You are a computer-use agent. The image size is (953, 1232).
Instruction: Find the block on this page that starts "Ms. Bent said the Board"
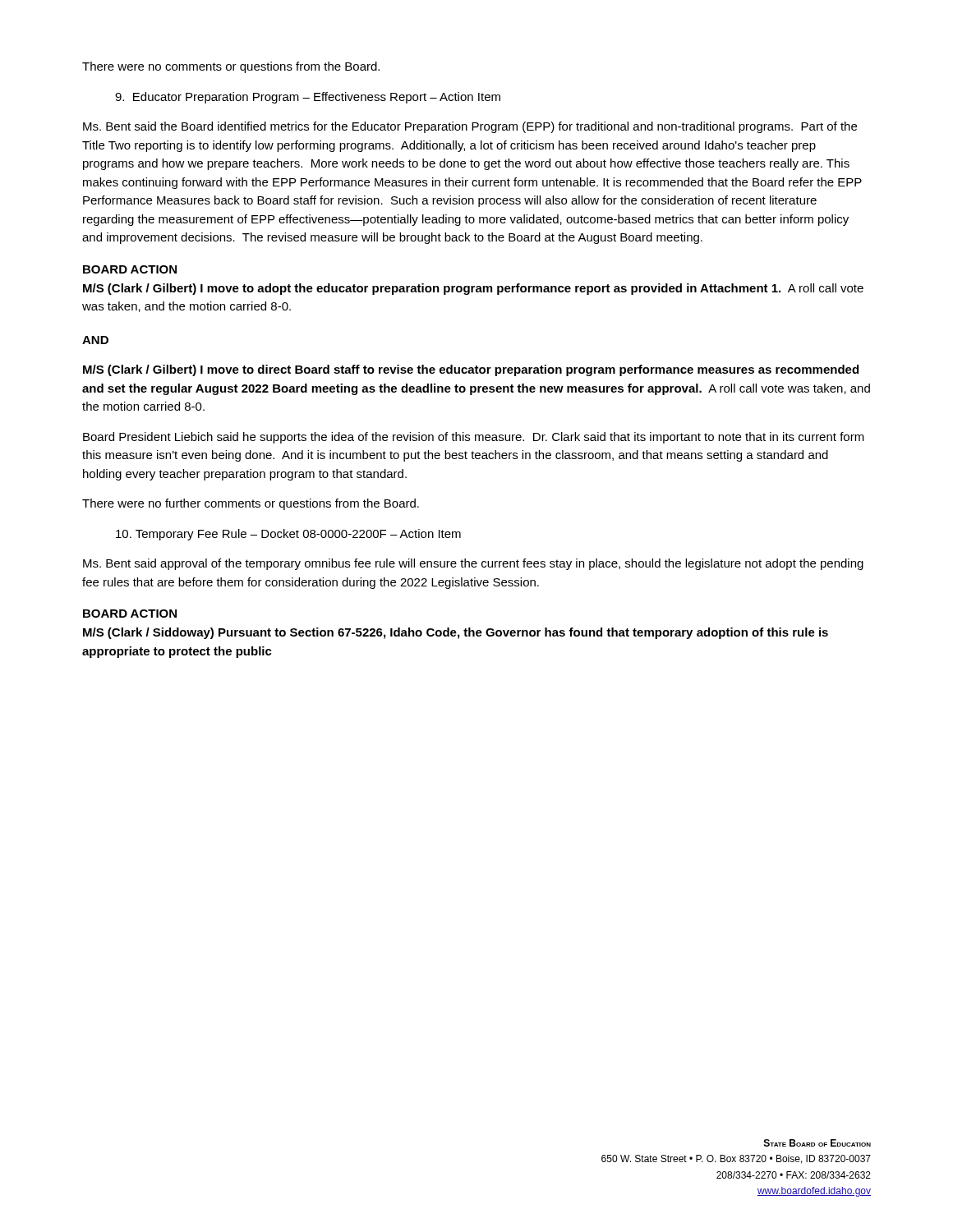472,182
